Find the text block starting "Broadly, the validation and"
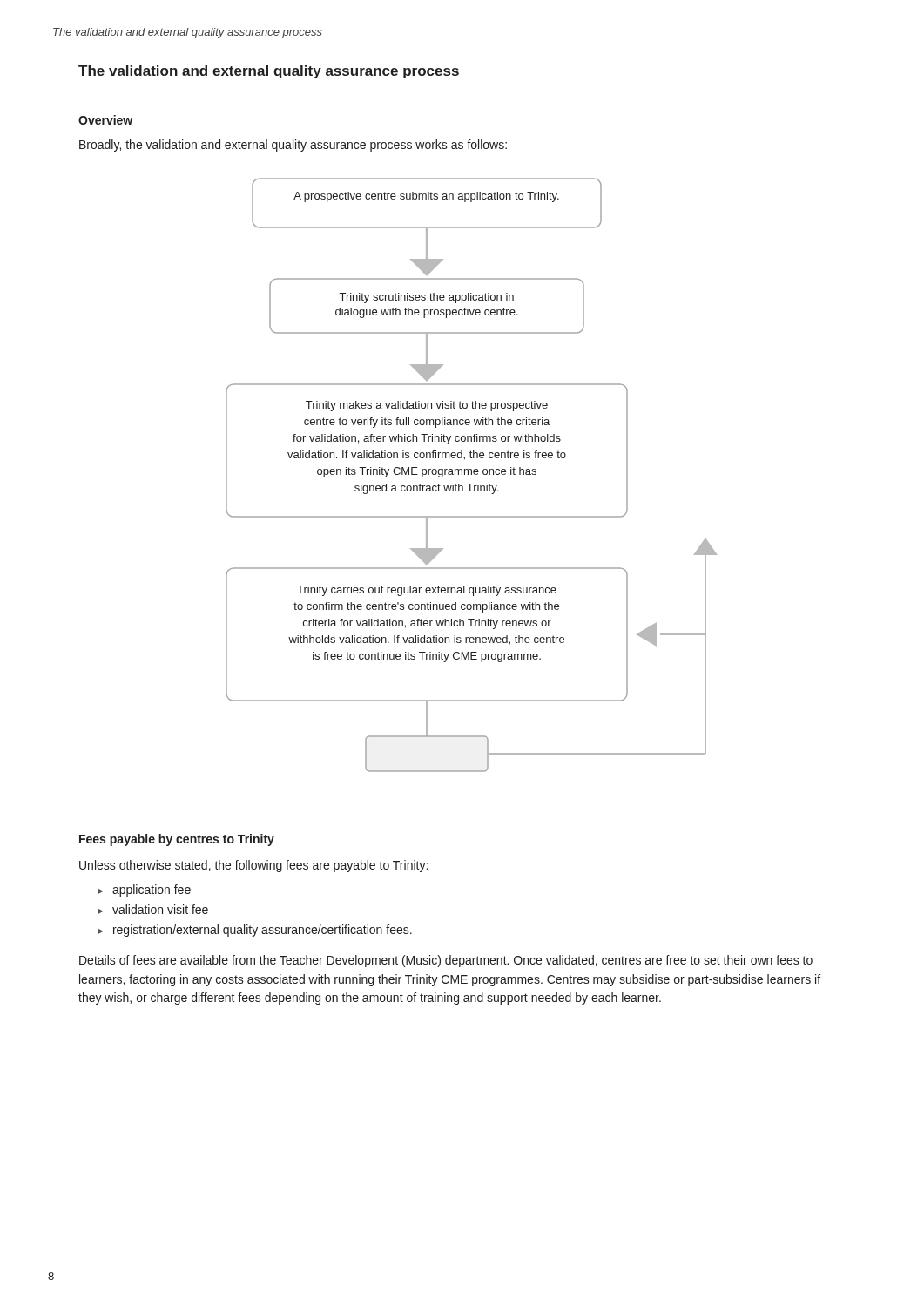This screenshot has width=924, height=1307. tap(293, 145)
